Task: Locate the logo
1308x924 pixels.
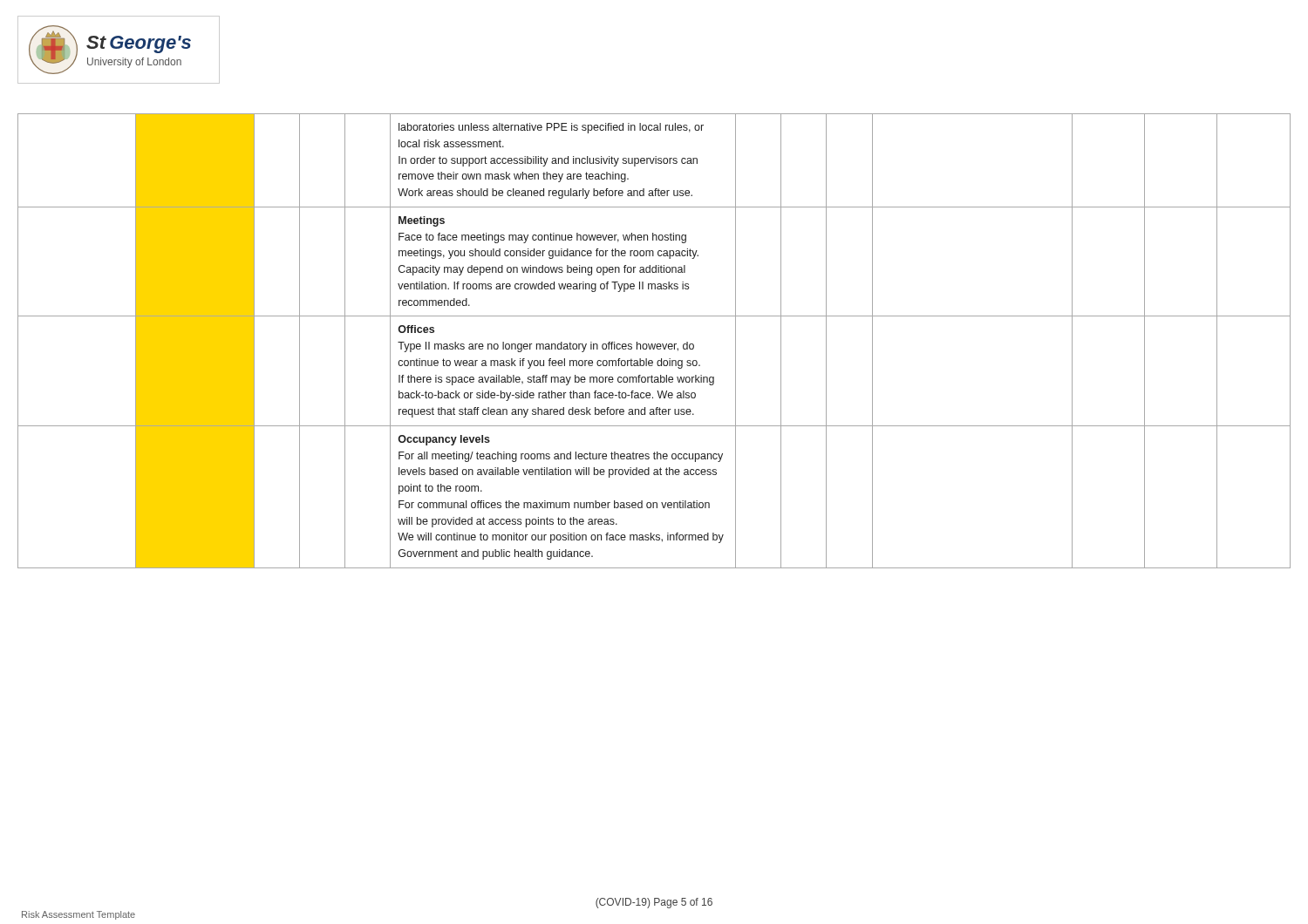Action: [113, 50]
